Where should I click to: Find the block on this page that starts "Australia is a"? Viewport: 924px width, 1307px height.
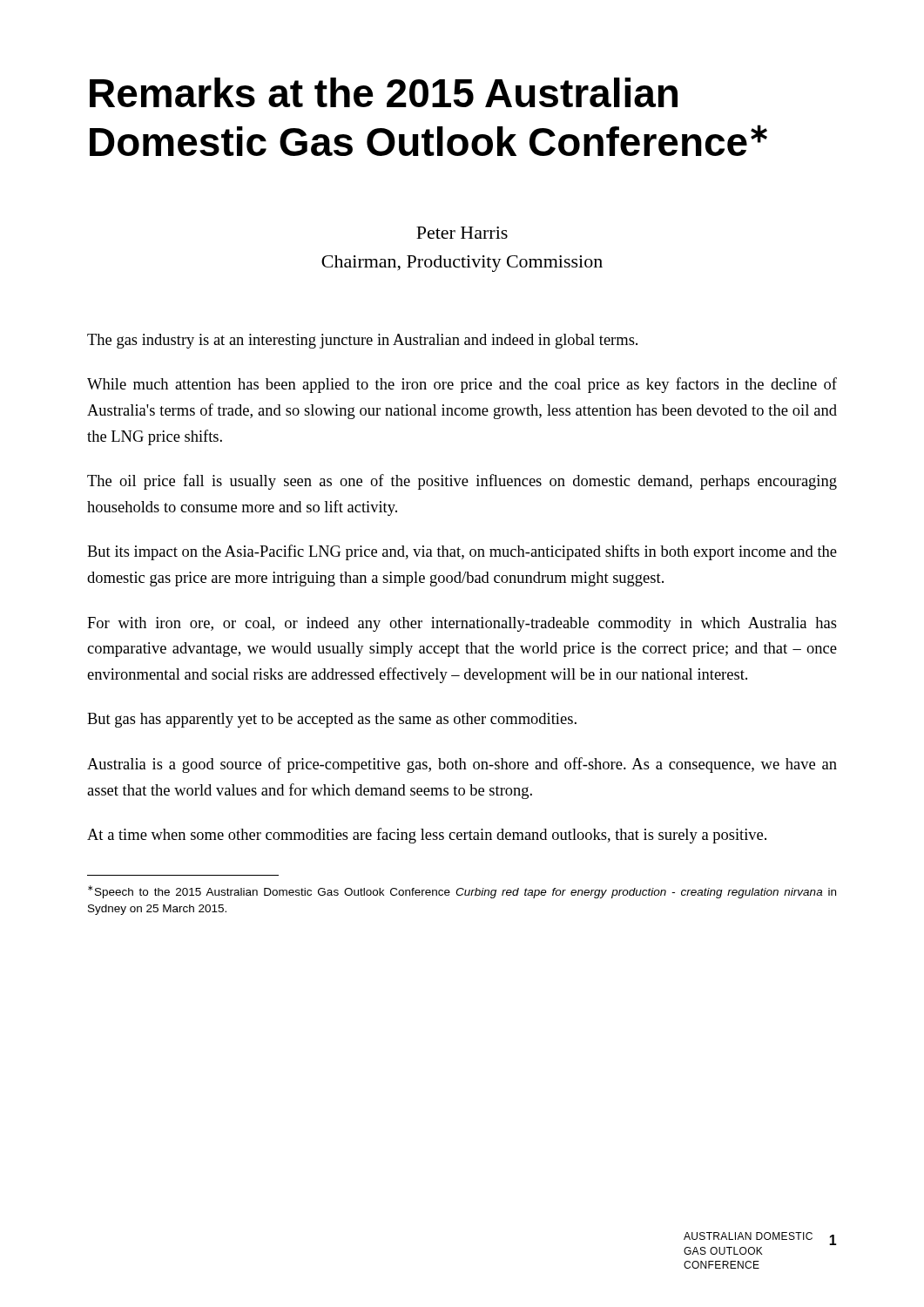coord(462,777)
